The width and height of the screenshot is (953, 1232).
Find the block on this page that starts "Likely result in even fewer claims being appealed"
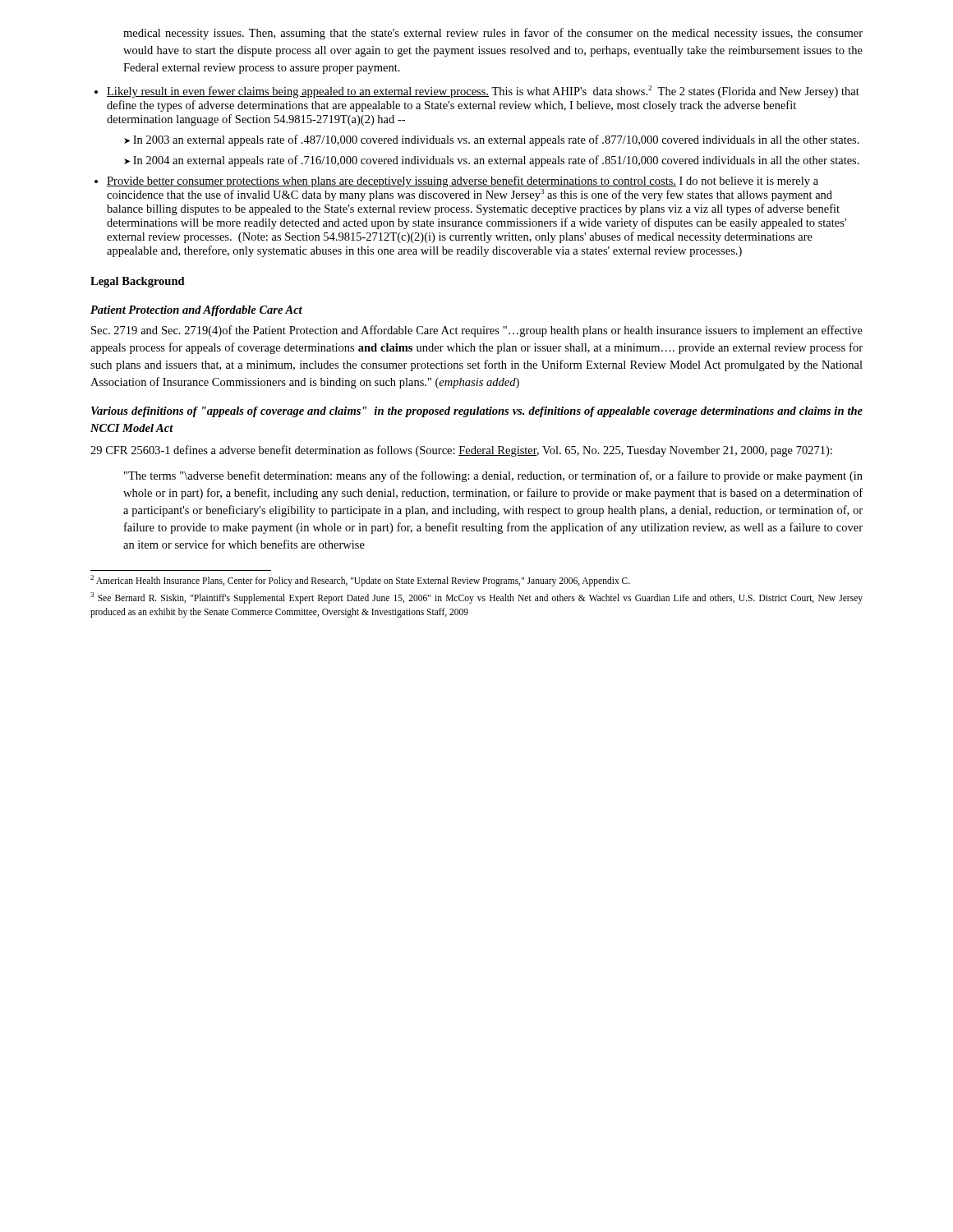[485, 127]
